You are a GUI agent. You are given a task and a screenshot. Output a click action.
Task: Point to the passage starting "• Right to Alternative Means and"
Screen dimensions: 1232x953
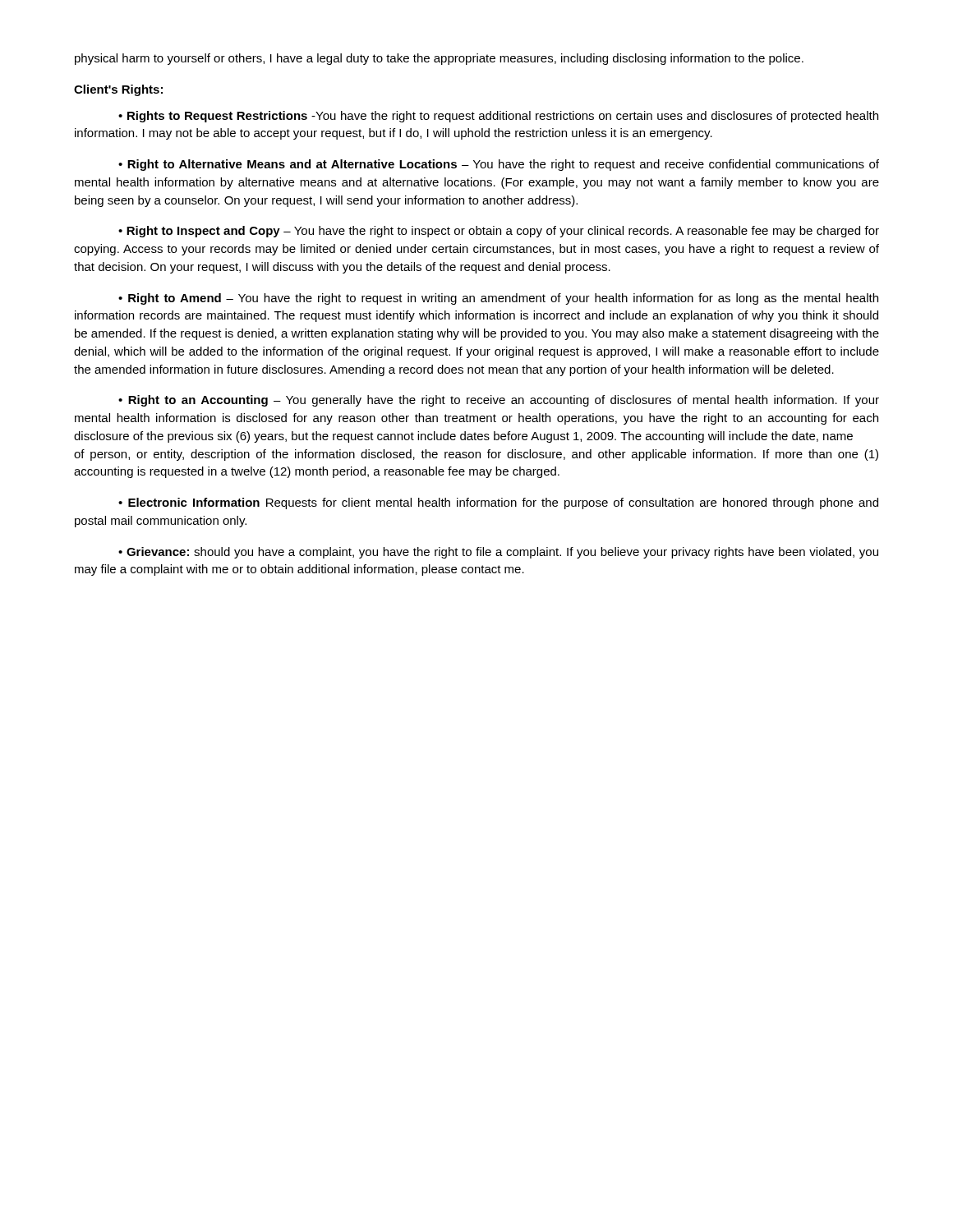(x=476, y=182)
